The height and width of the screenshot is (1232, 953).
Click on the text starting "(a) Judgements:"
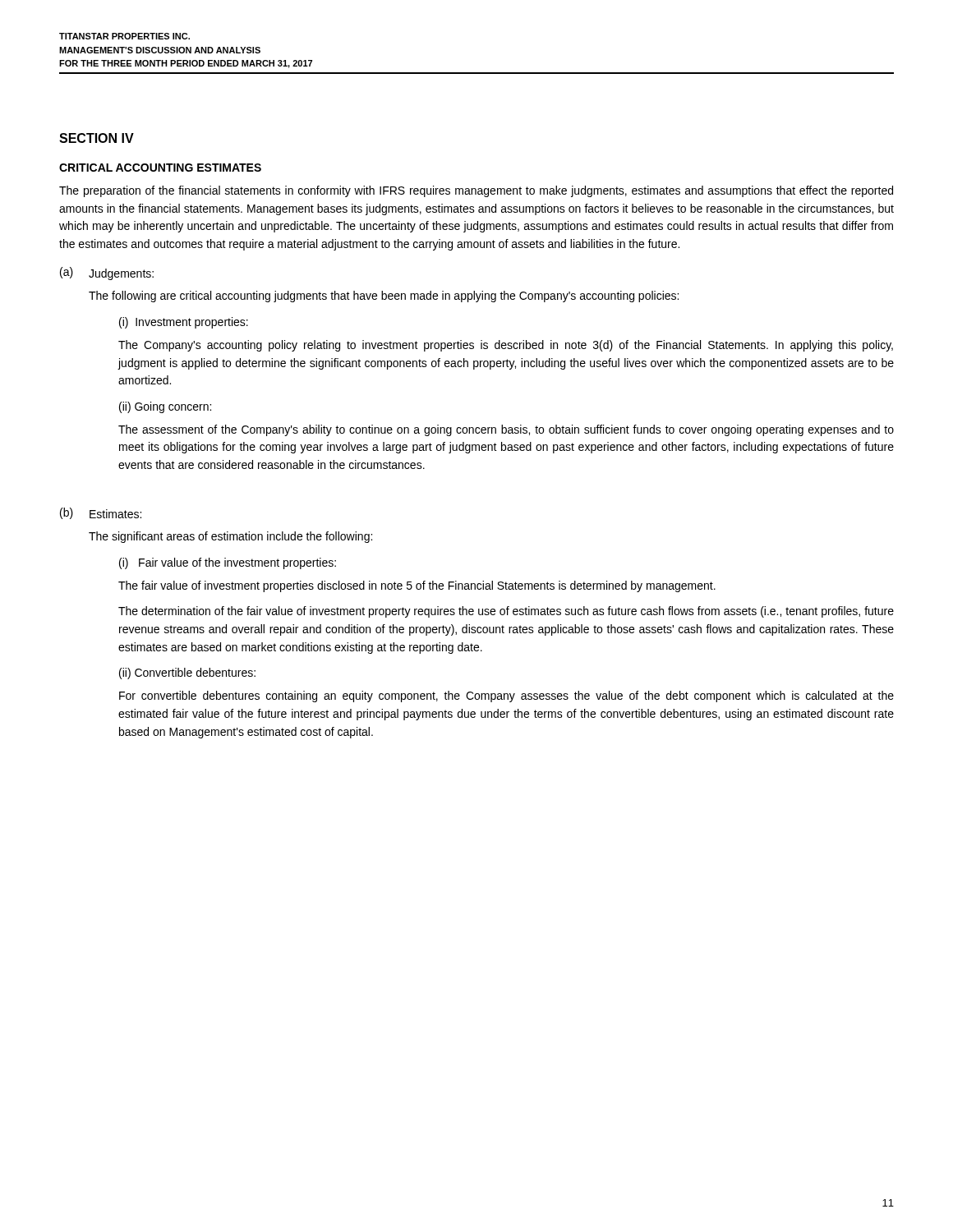(x=107, y=274)
